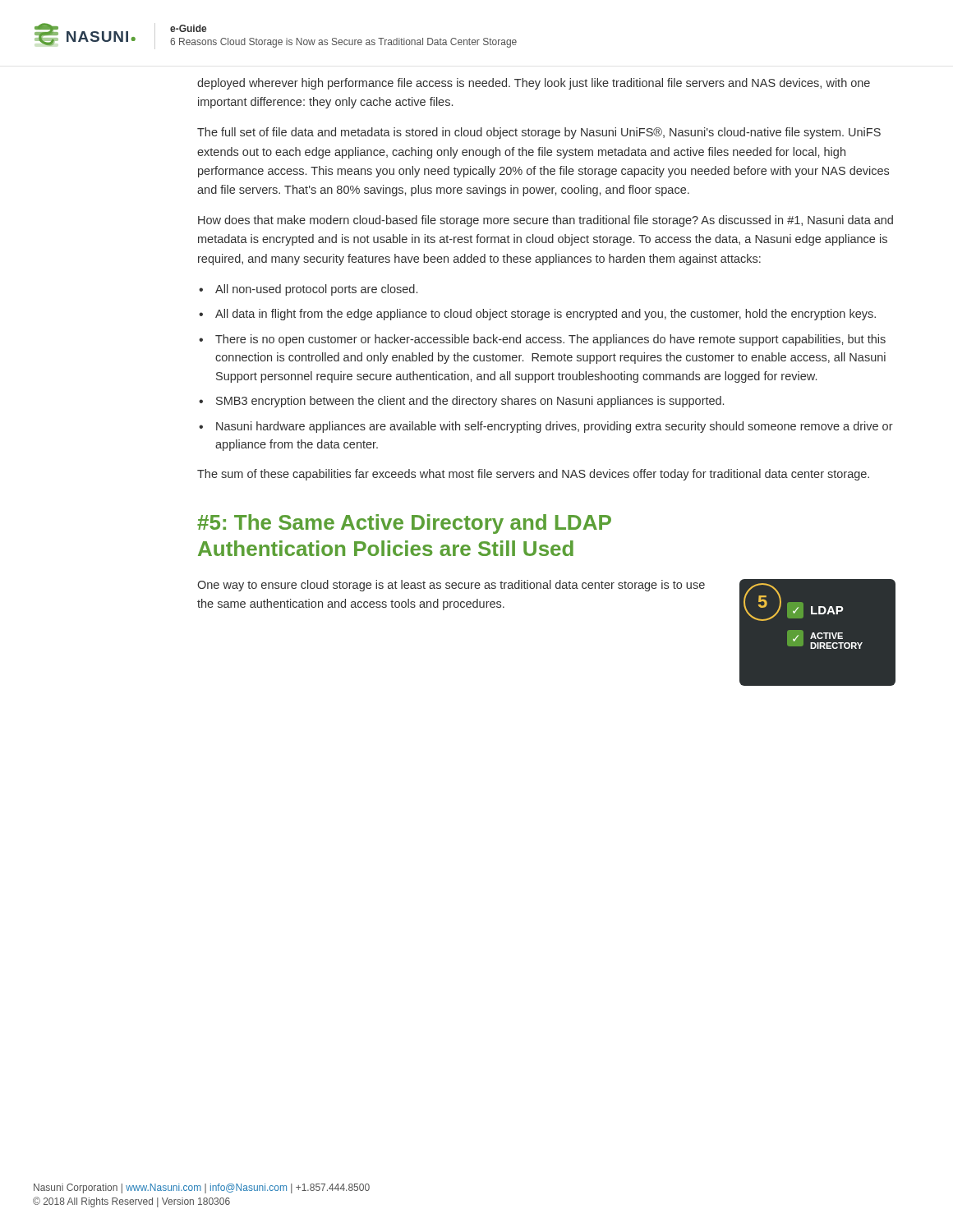Image resolution: width=953 pixels, height=1232 pixels.
Task: Point to the block starting "How does that make modern cloud-based"
Action: pos(545,239)
